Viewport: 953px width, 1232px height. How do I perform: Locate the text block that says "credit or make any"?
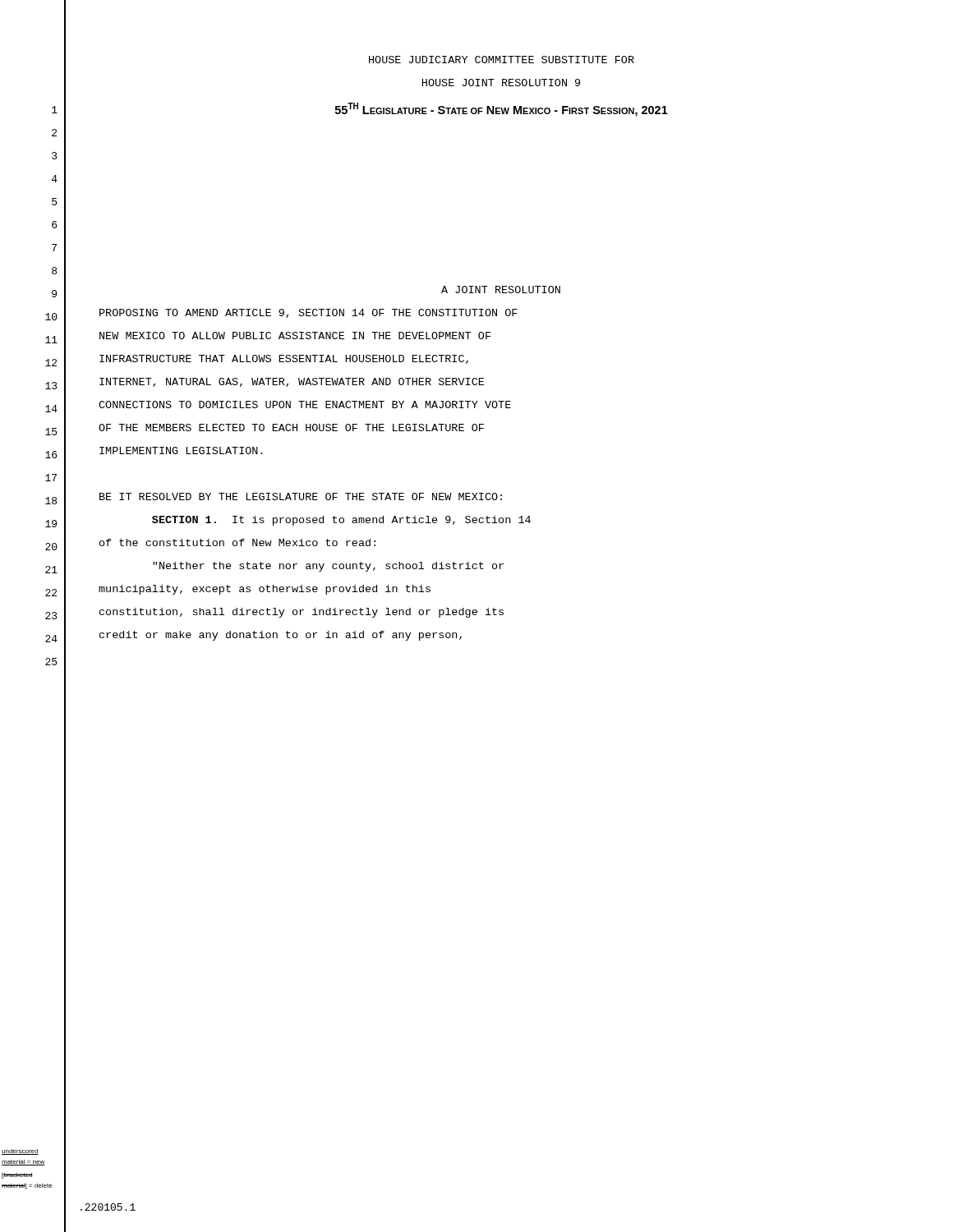coord(282,635)
